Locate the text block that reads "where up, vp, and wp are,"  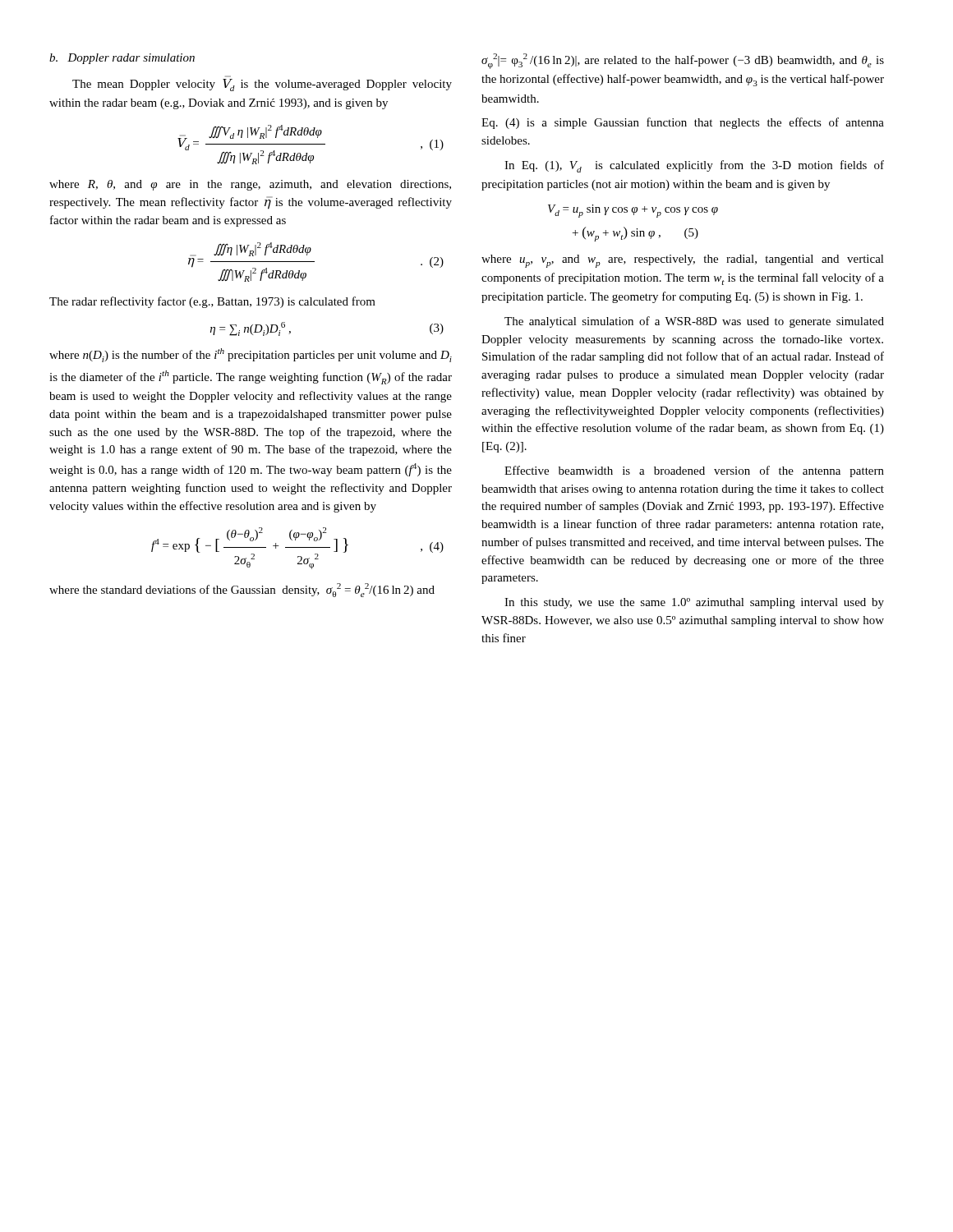click(683, 278)
